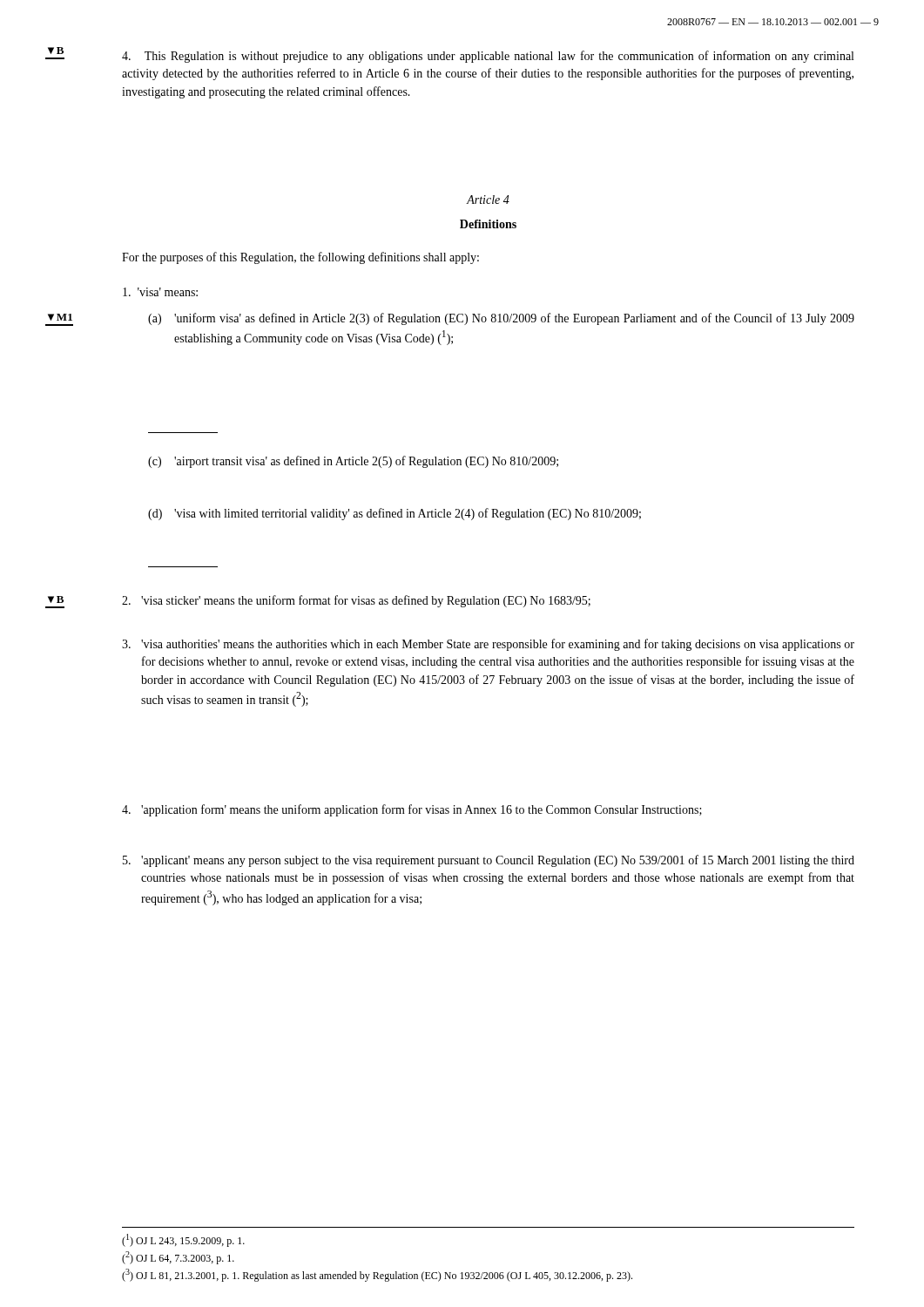Click on the list item that says "'visa' means:"
The image size is (924, 1307).
tap(160, 292)
